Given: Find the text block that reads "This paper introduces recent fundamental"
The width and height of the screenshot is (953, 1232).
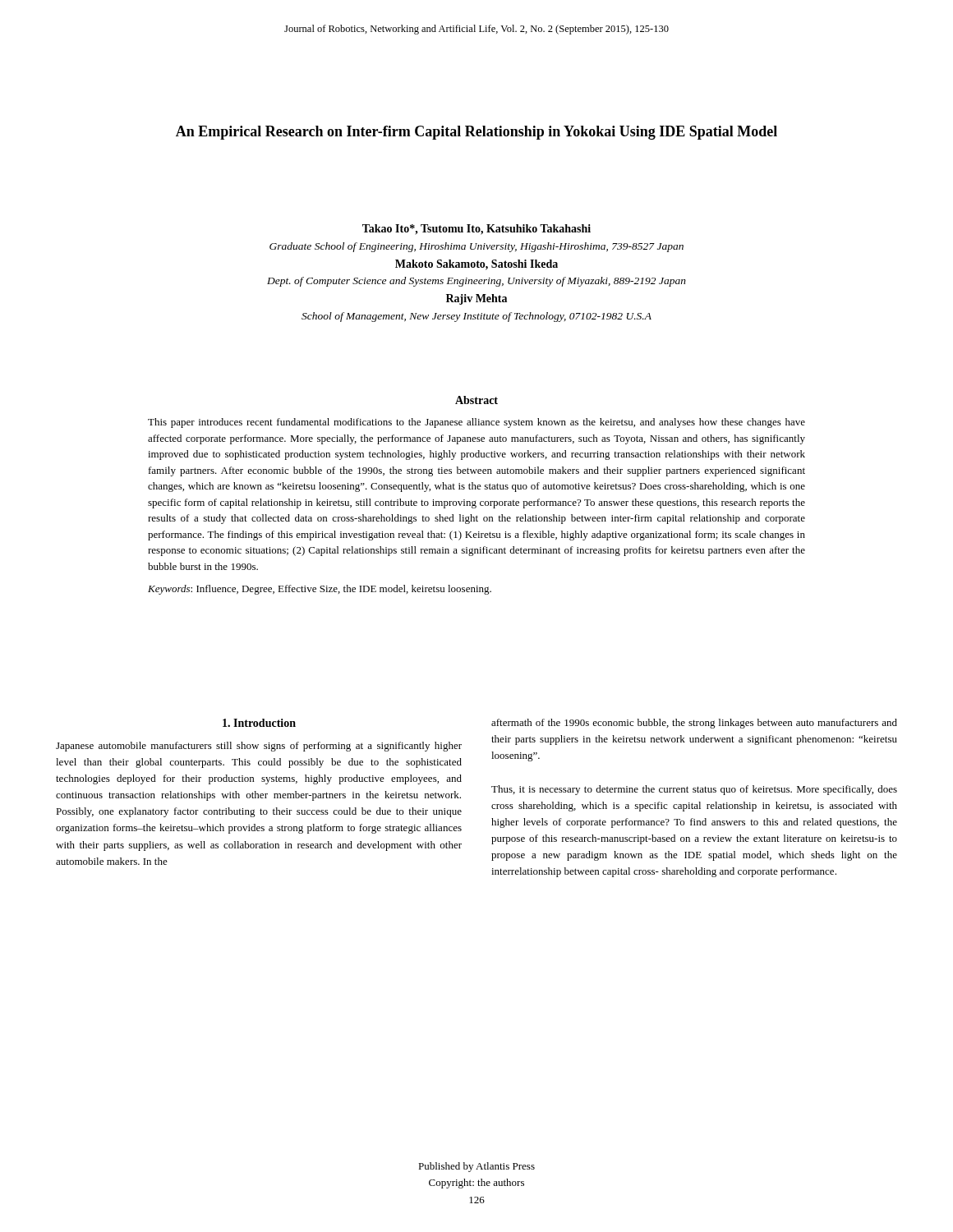Looking at the screenshot, I should [x=476, y=494].
